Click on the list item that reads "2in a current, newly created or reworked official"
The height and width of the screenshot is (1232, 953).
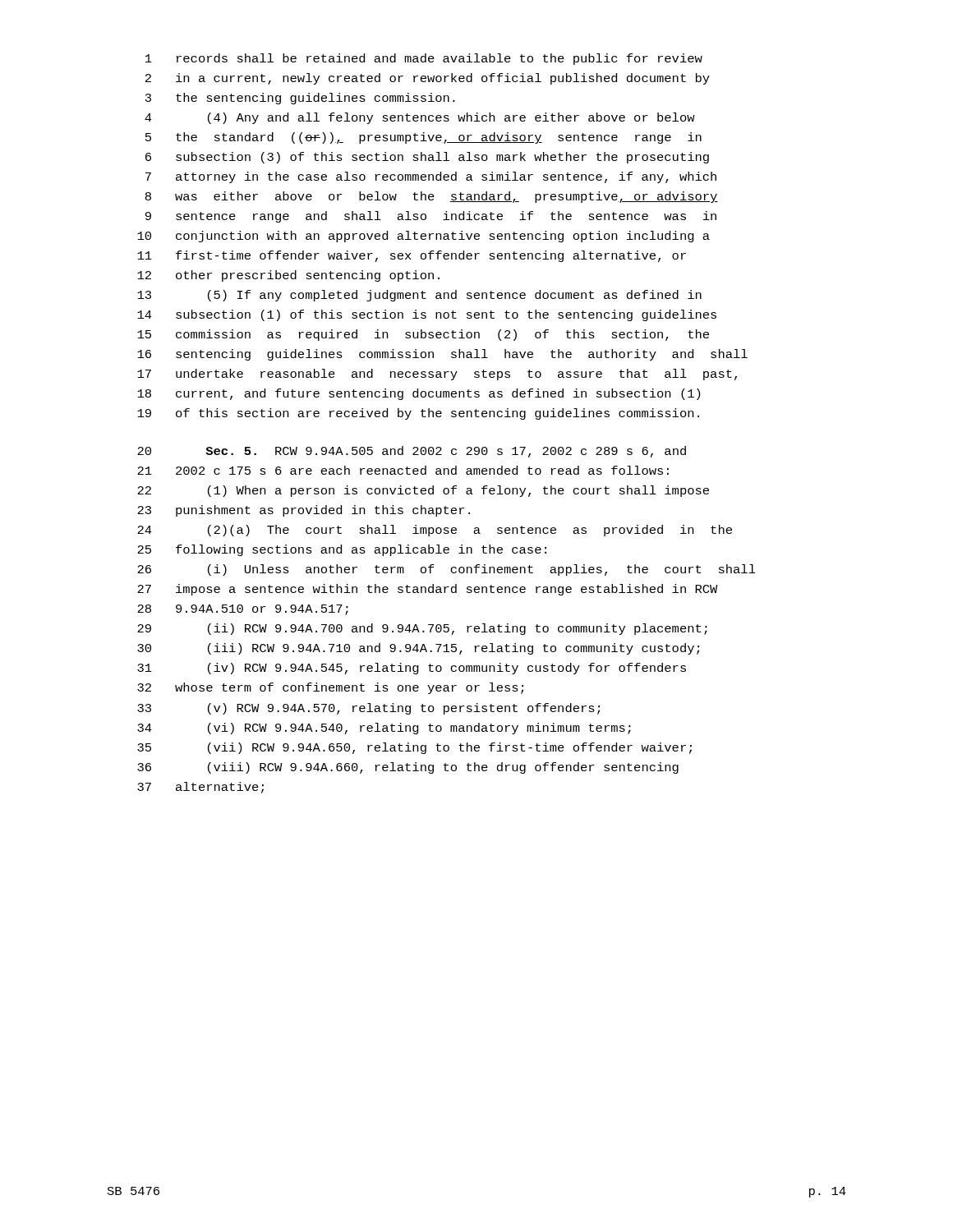tap(476, 79)
